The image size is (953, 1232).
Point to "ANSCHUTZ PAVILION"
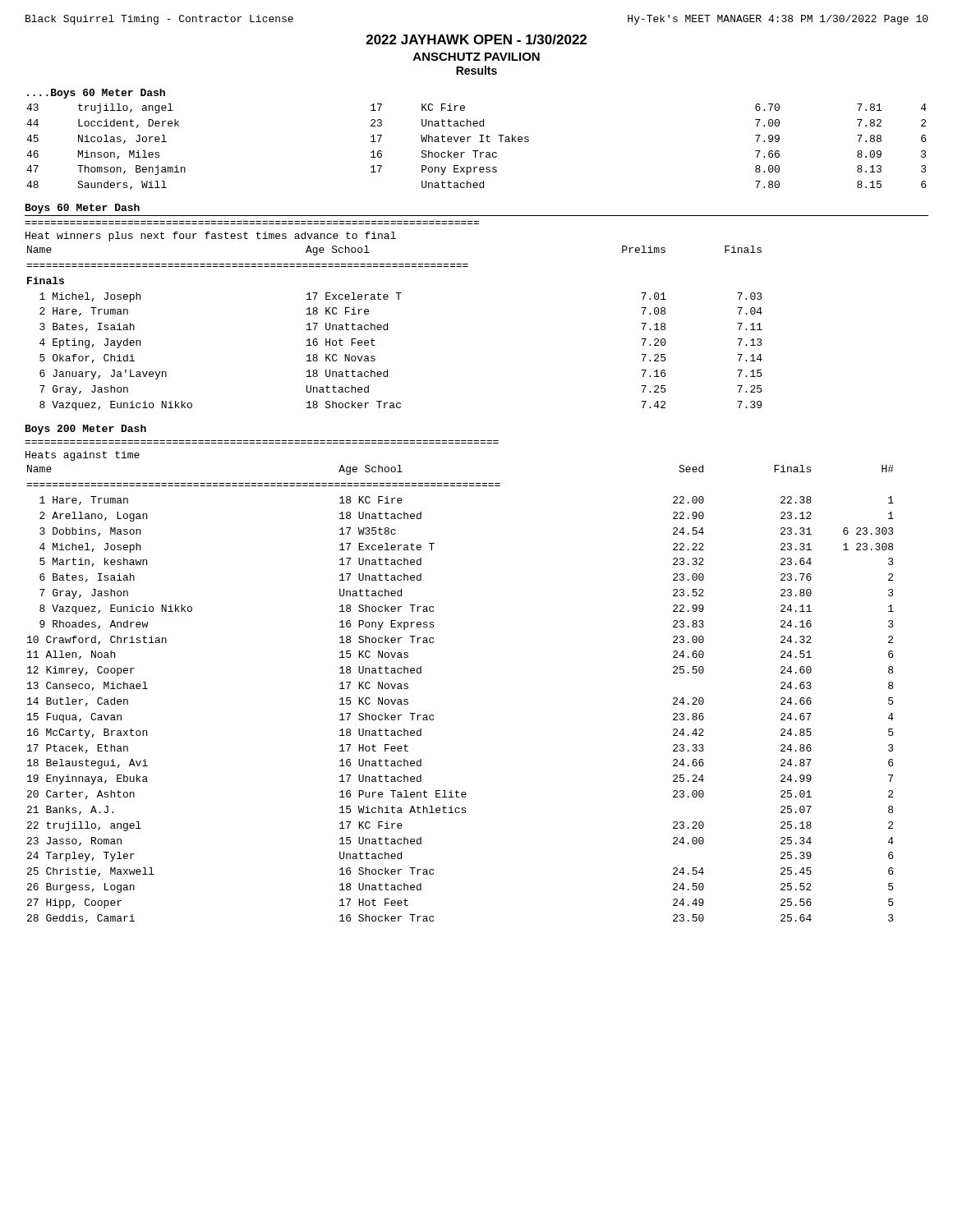(476, 56)
